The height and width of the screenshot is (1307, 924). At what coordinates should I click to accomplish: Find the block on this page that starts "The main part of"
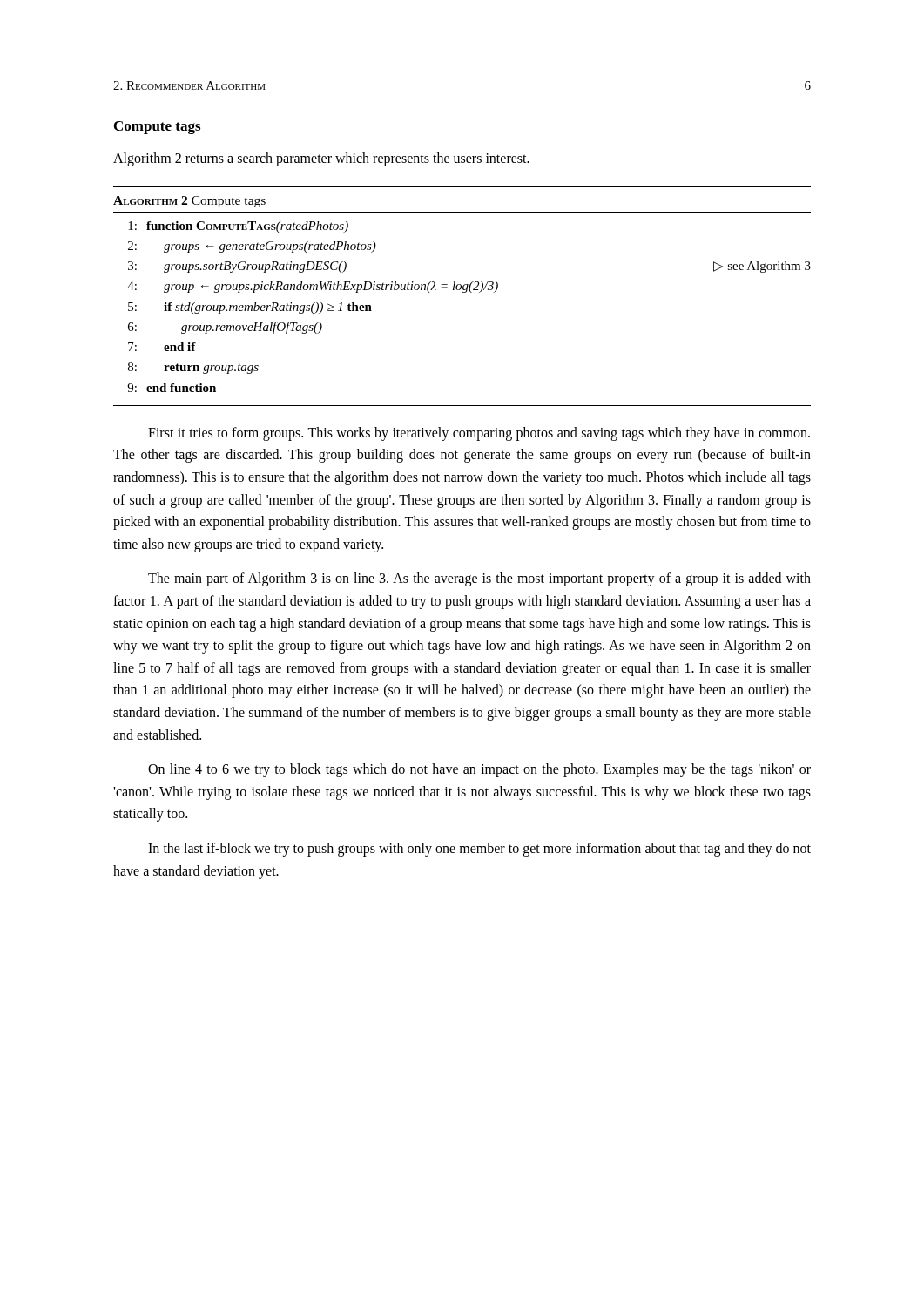(462, 657)
